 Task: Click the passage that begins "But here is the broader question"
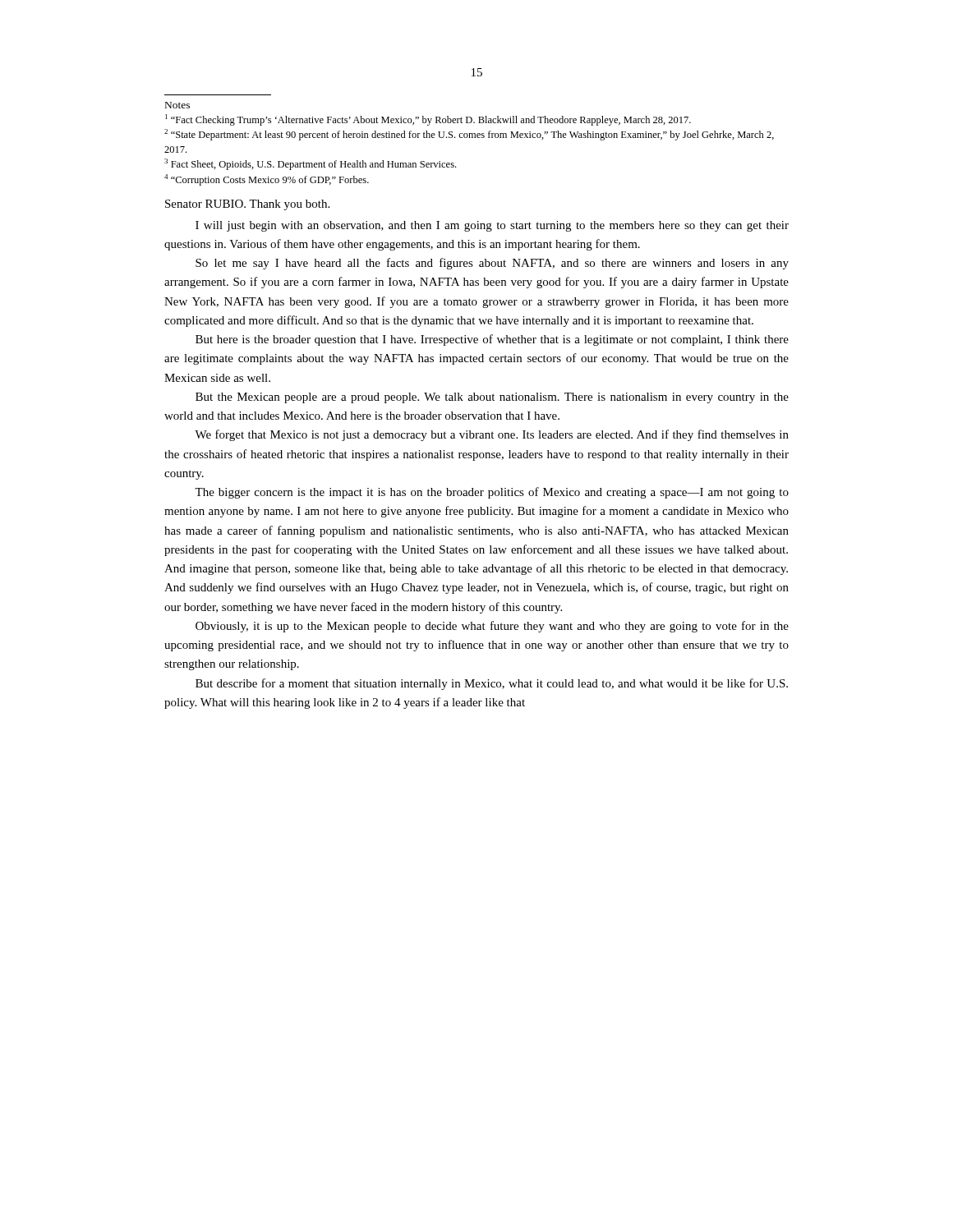pyautogui.click(x=476, y=358)
